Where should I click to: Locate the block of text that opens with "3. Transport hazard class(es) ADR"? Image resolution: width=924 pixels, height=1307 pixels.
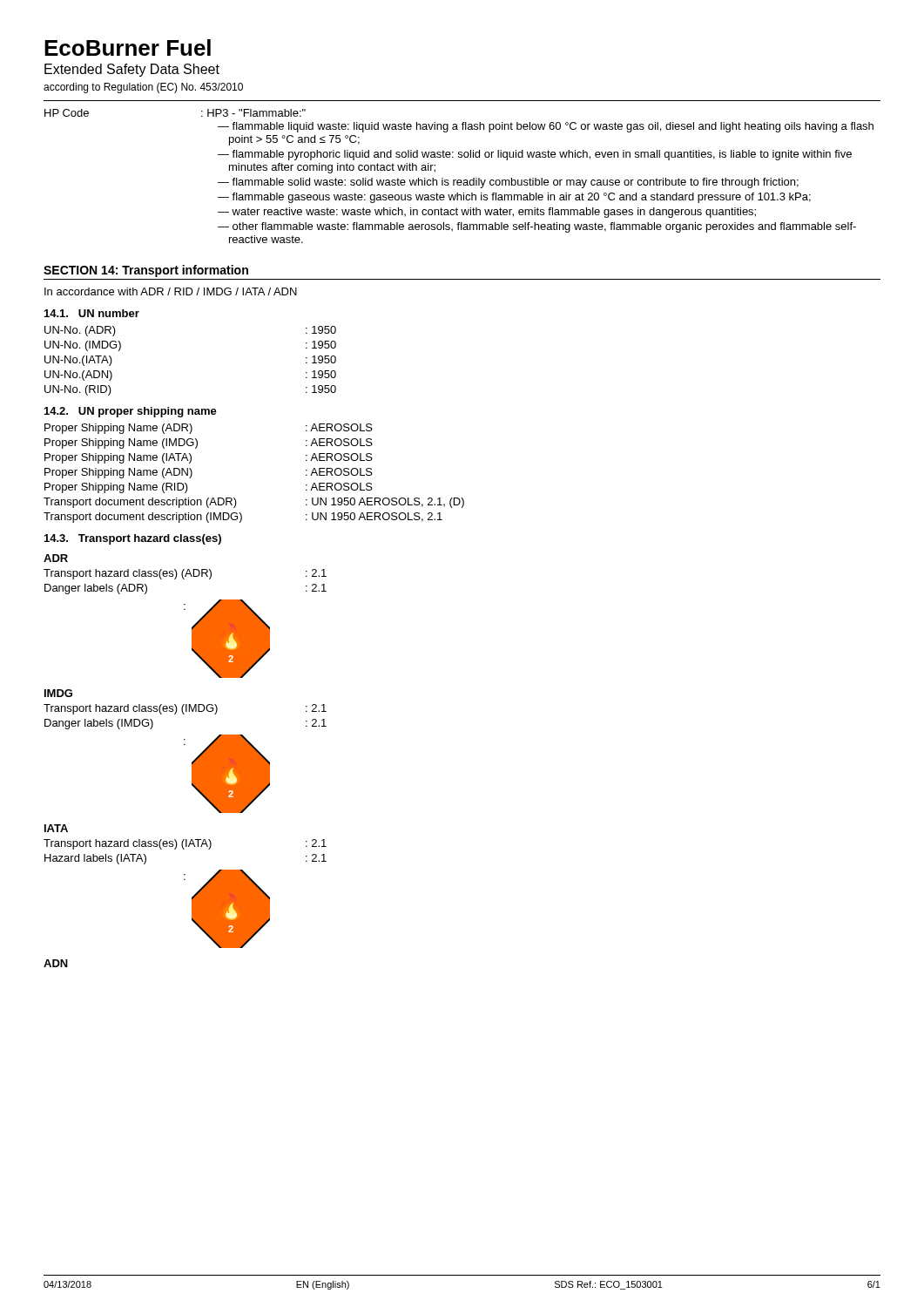click(133, 539)
